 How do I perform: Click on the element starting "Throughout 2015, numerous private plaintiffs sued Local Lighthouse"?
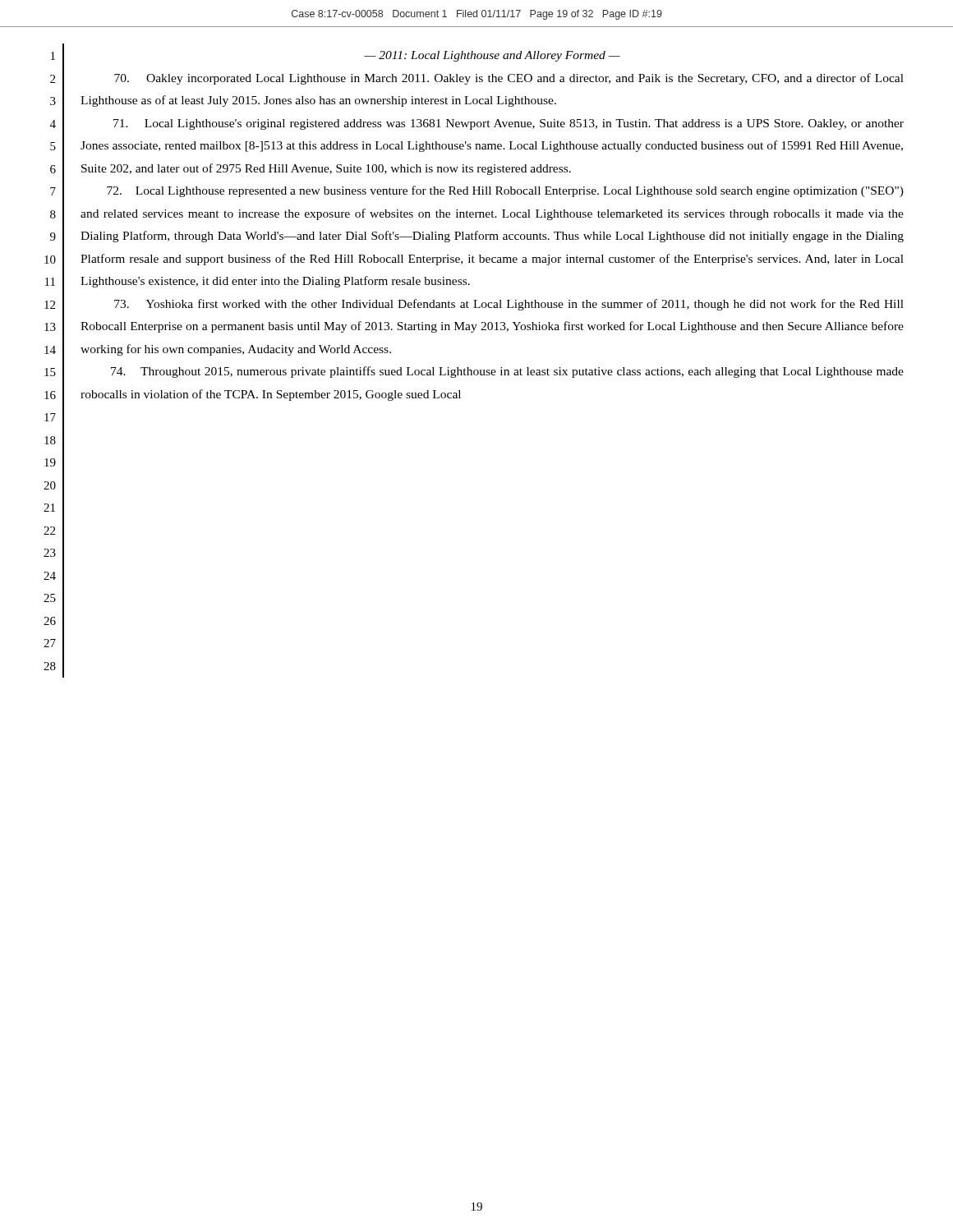[492, 382]
